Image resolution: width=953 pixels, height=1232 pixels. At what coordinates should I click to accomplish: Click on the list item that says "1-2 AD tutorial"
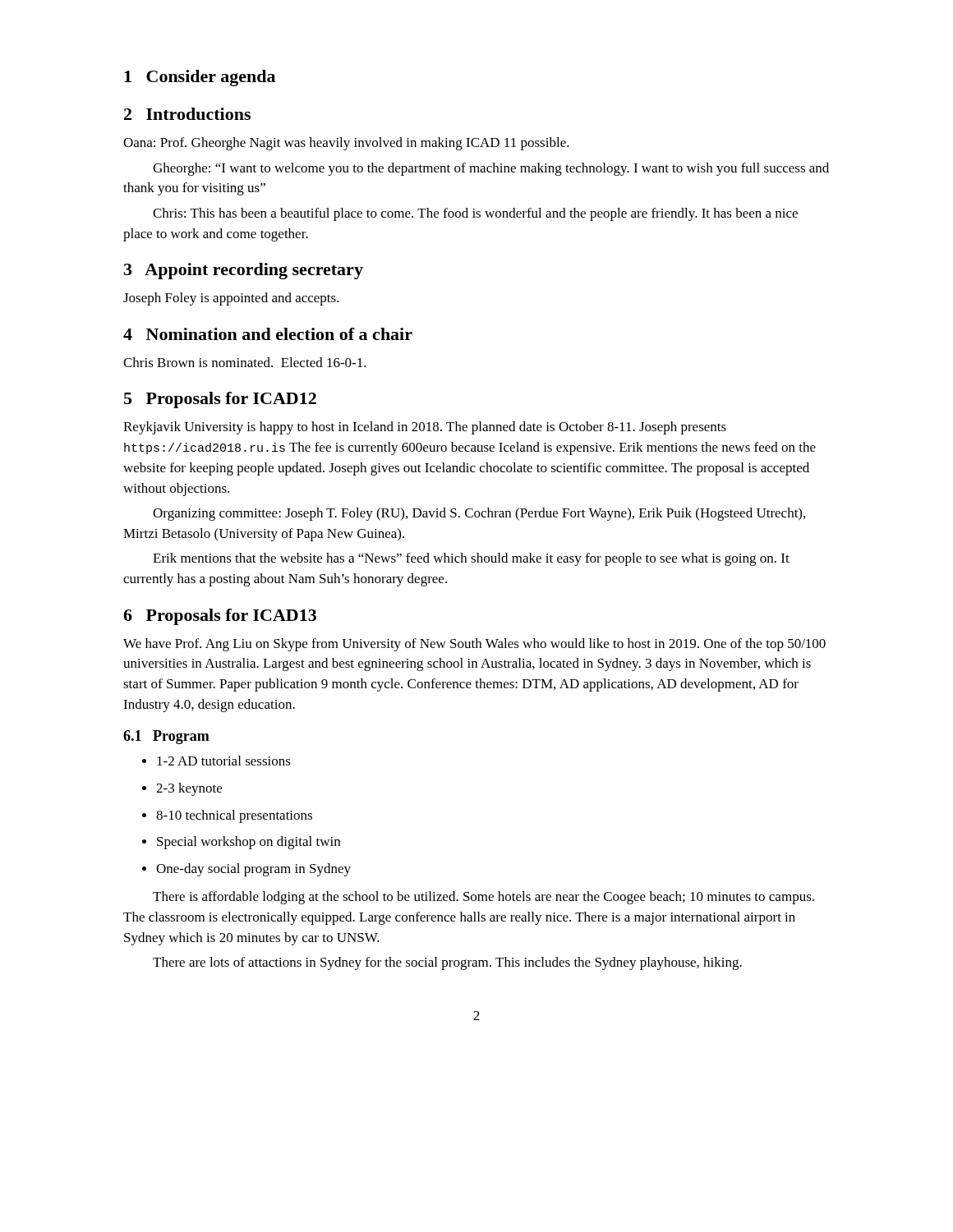coord(216,761)
